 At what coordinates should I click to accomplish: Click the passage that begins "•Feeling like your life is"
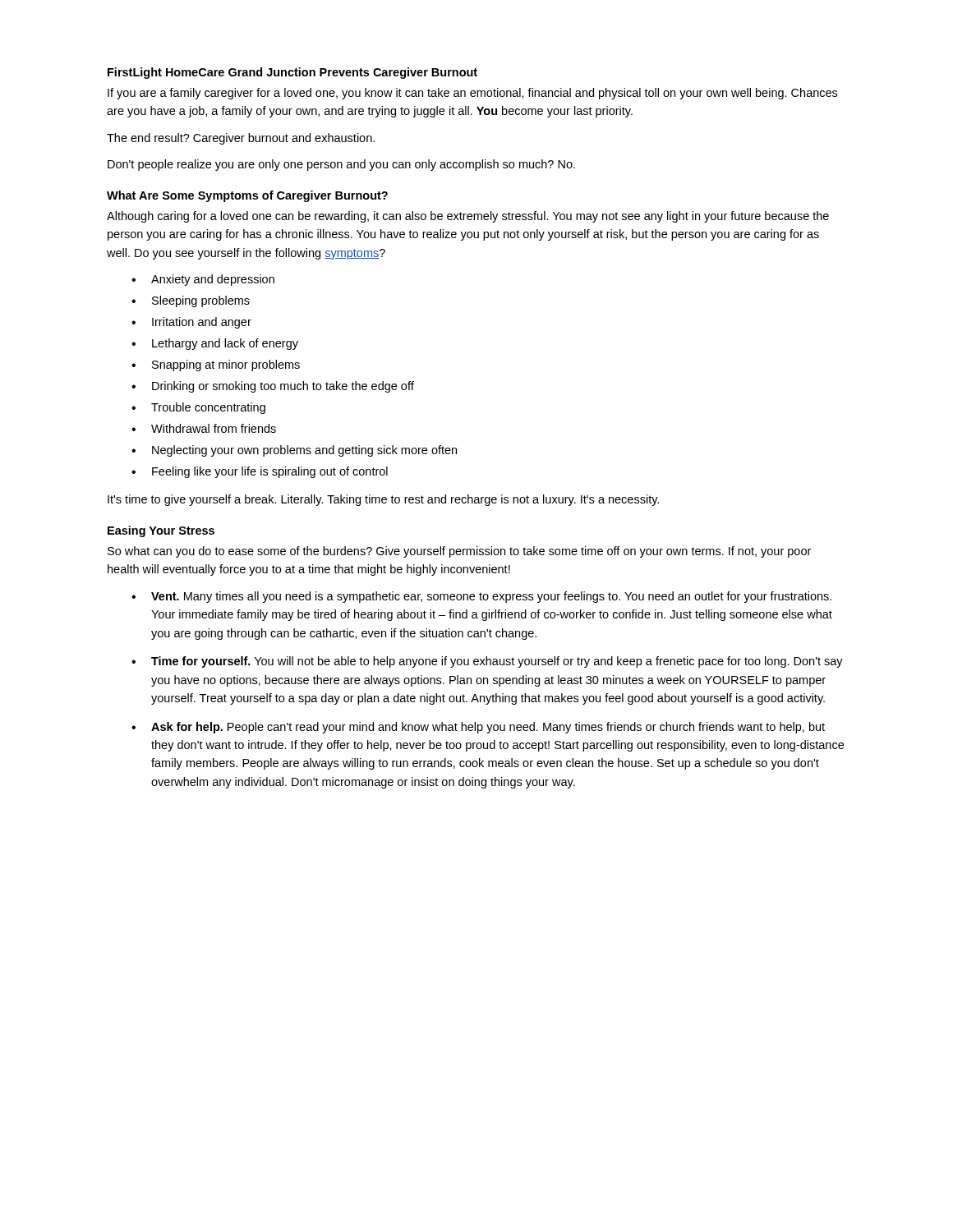pyautogui.click(x=260, y=472)
